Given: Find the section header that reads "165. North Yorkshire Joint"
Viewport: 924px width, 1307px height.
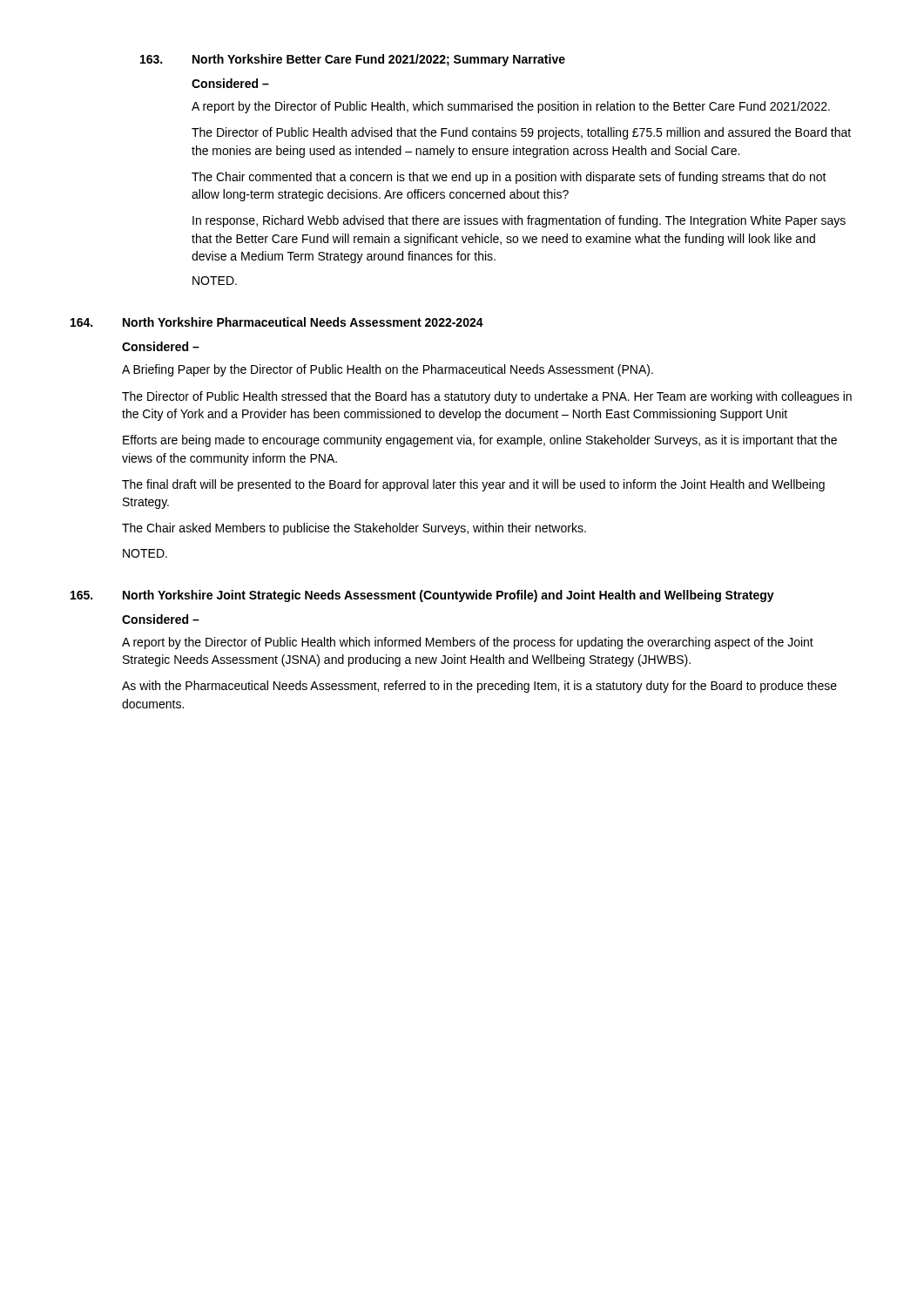Looking at the screenshot, I should click(x=422, y=595).
